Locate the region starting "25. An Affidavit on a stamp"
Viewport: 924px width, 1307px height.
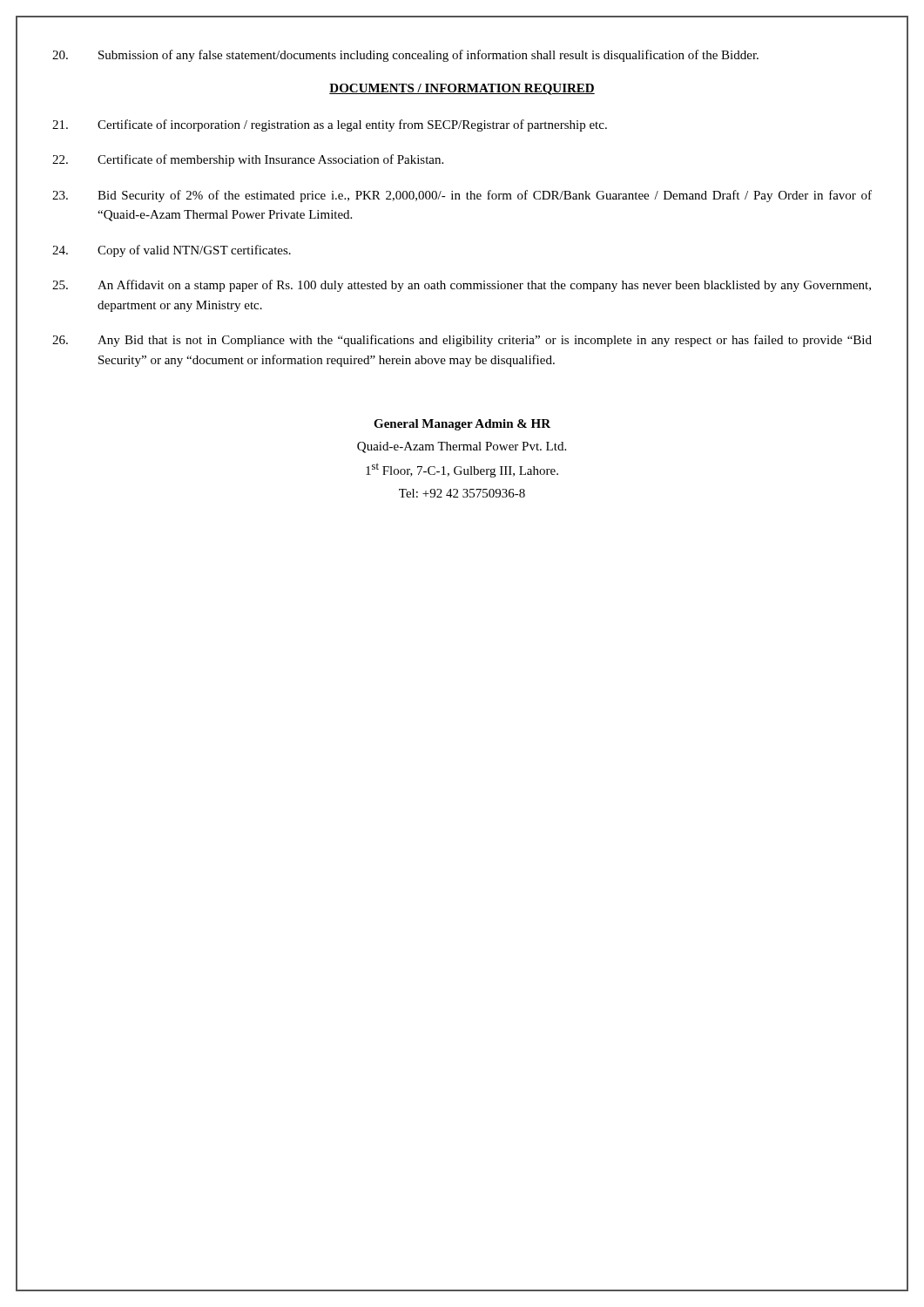coord(462,295)
